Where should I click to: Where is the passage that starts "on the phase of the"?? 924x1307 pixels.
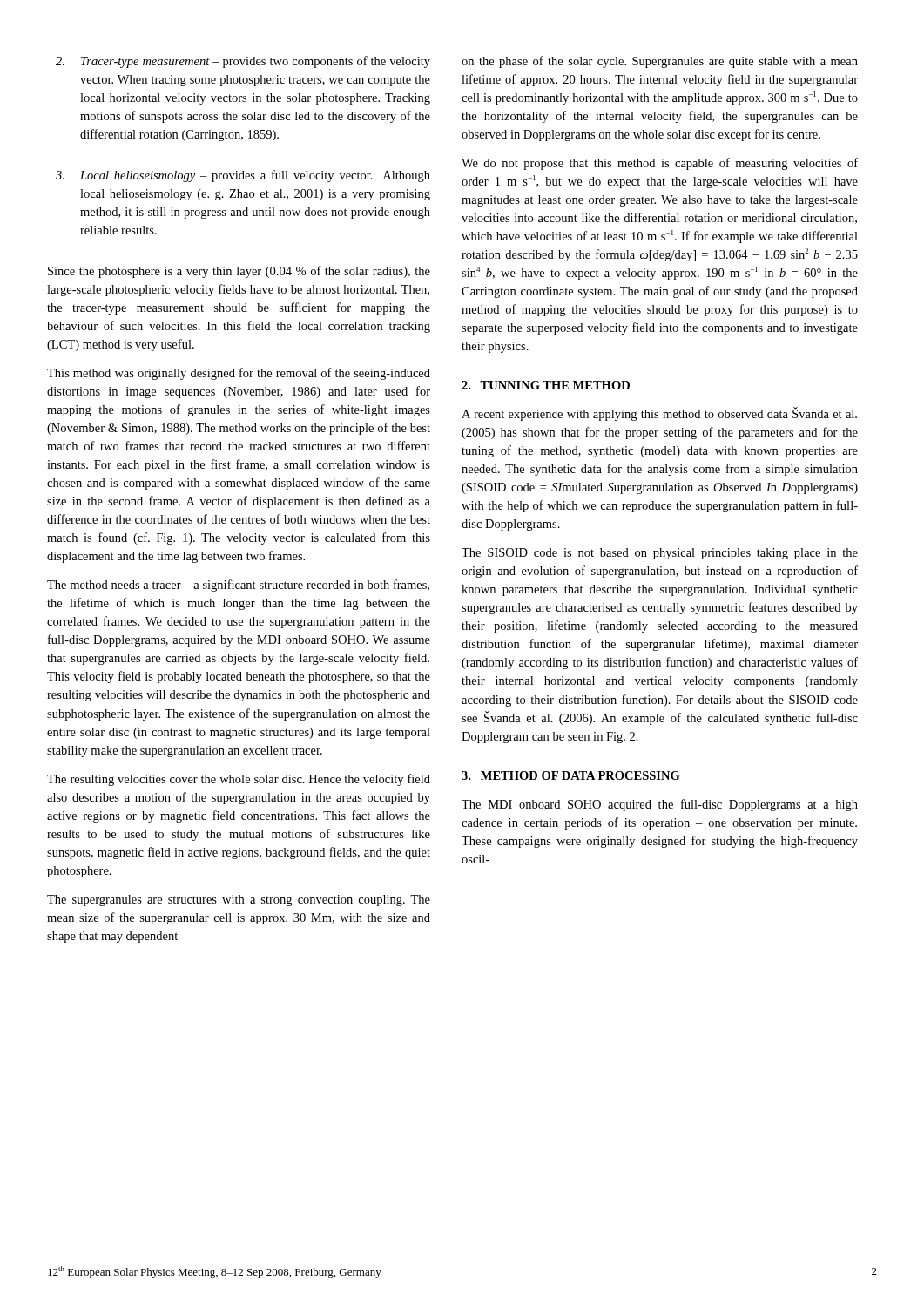click(660, 98)
